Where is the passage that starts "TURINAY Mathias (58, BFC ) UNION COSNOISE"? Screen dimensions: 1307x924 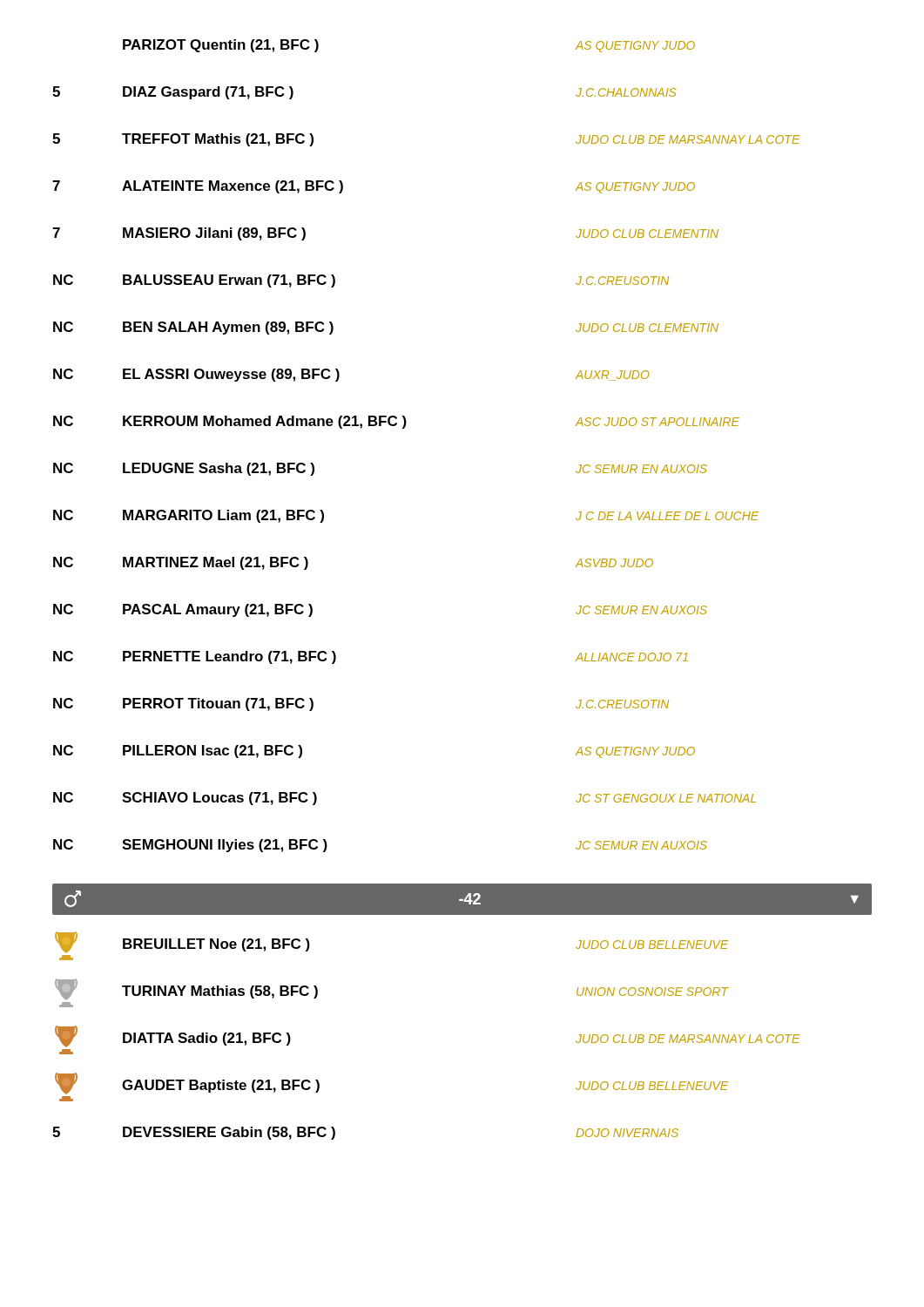(x=220, y=989)
